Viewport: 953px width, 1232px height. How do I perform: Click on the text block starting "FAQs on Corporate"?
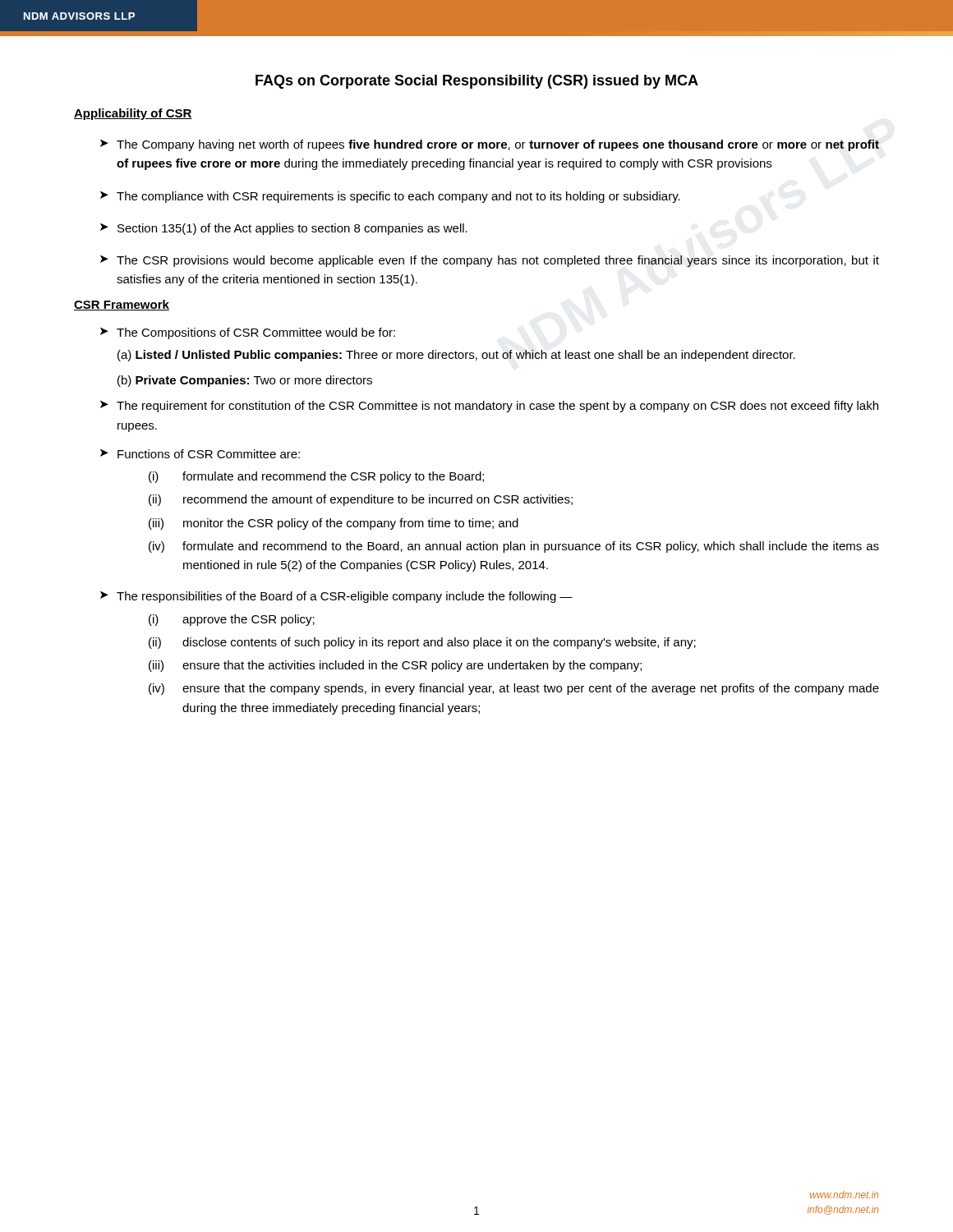(476, 81)
